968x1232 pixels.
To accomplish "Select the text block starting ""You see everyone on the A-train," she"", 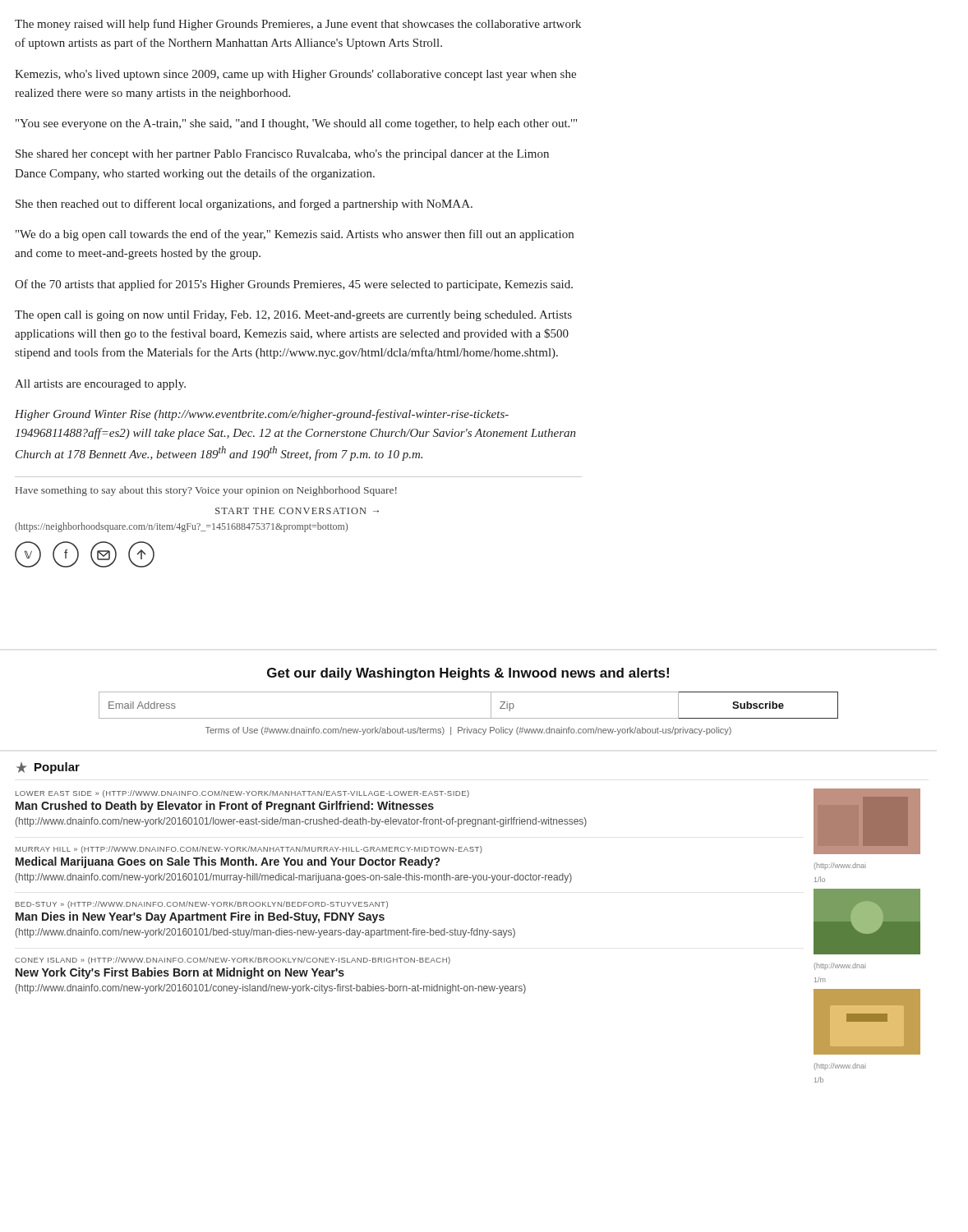I will tap(296, 123).
